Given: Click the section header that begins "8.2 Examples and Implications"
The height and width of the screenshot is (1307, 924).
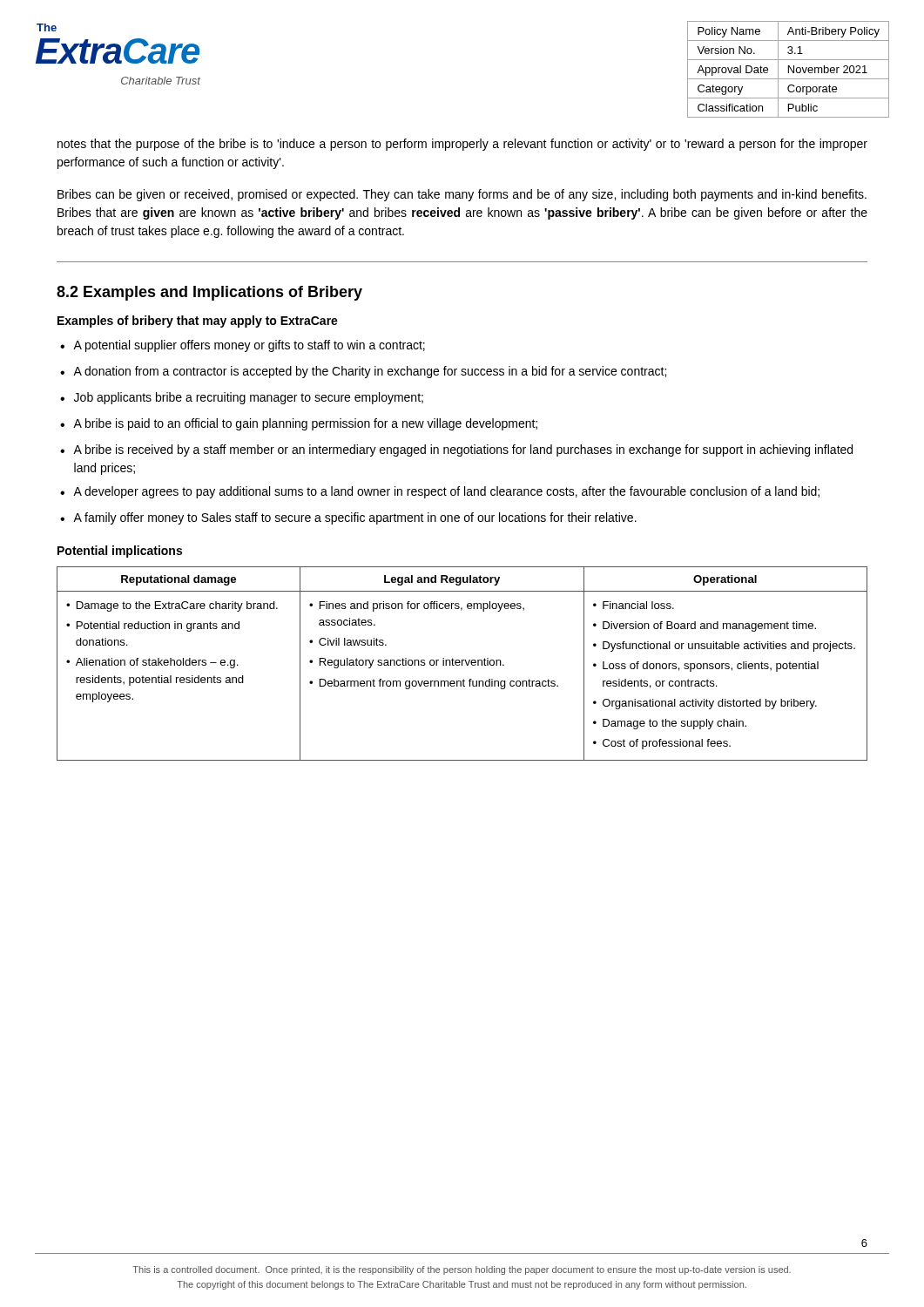Looking at the screenshot, I should (x=210, y=292).
